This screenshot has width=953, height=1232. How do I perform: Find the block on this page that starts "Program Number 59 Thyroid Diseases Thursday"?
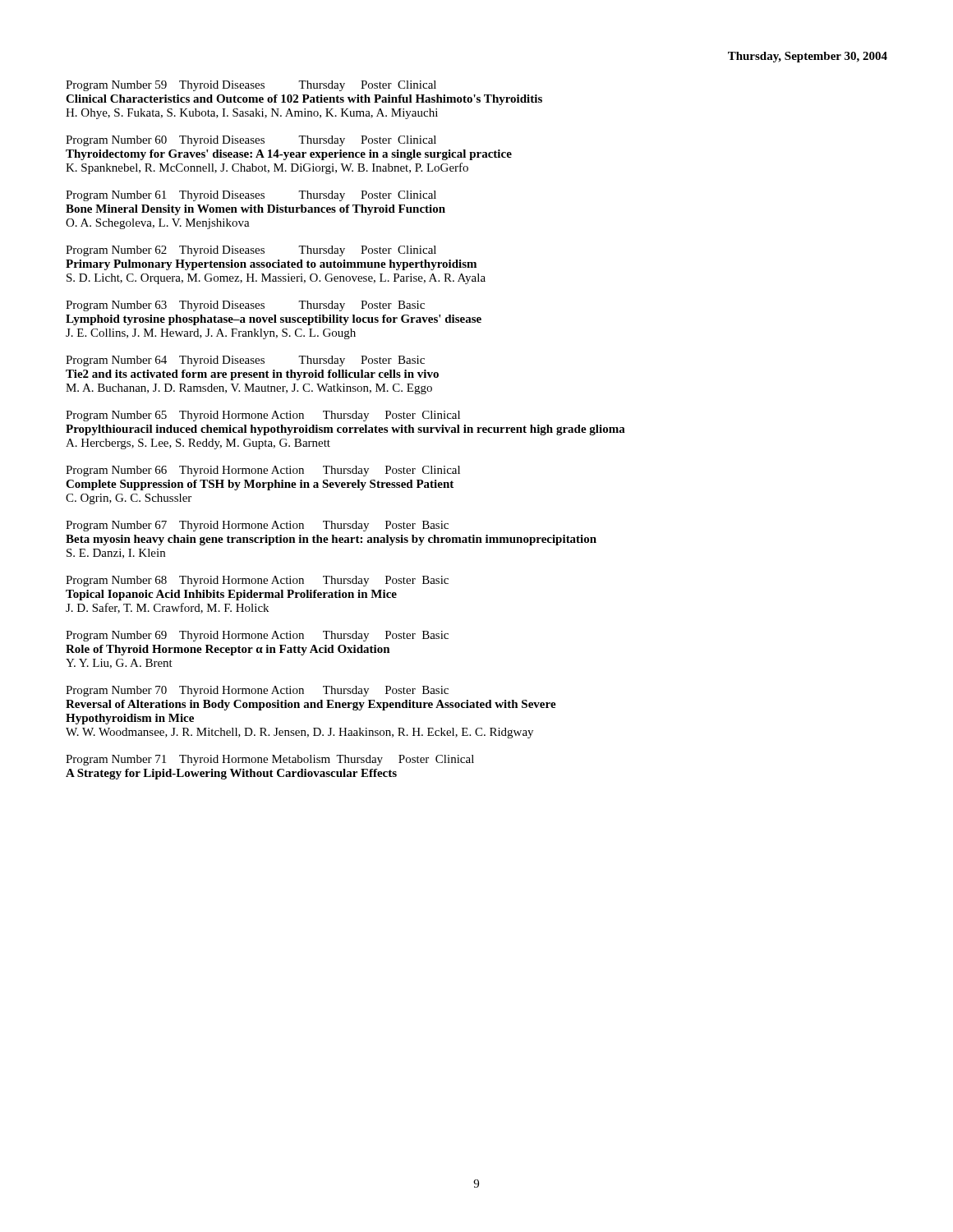click(476, 99)
